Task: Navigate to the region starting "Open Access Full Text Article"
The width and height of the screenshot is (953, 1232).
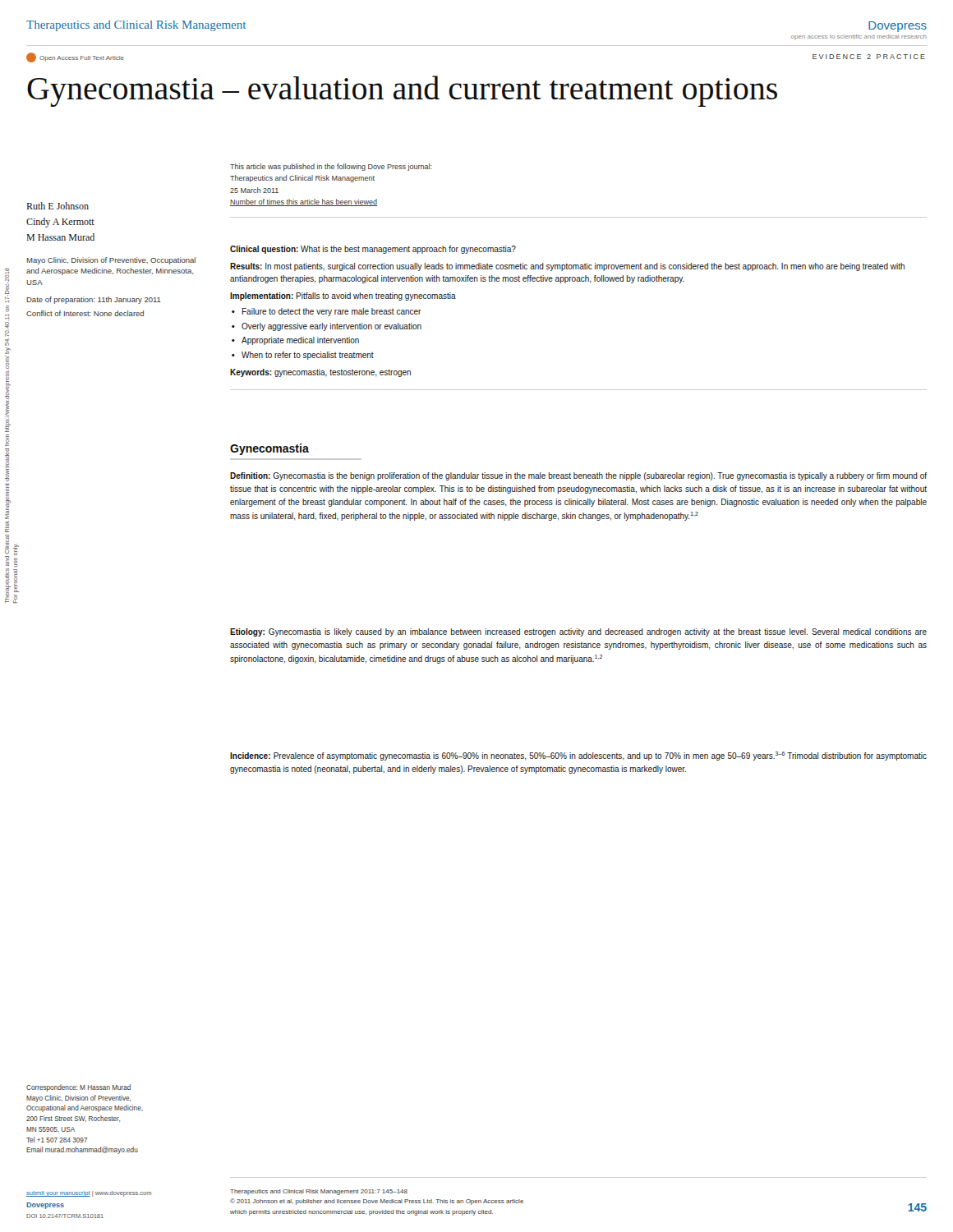Action: pos(75,58)
